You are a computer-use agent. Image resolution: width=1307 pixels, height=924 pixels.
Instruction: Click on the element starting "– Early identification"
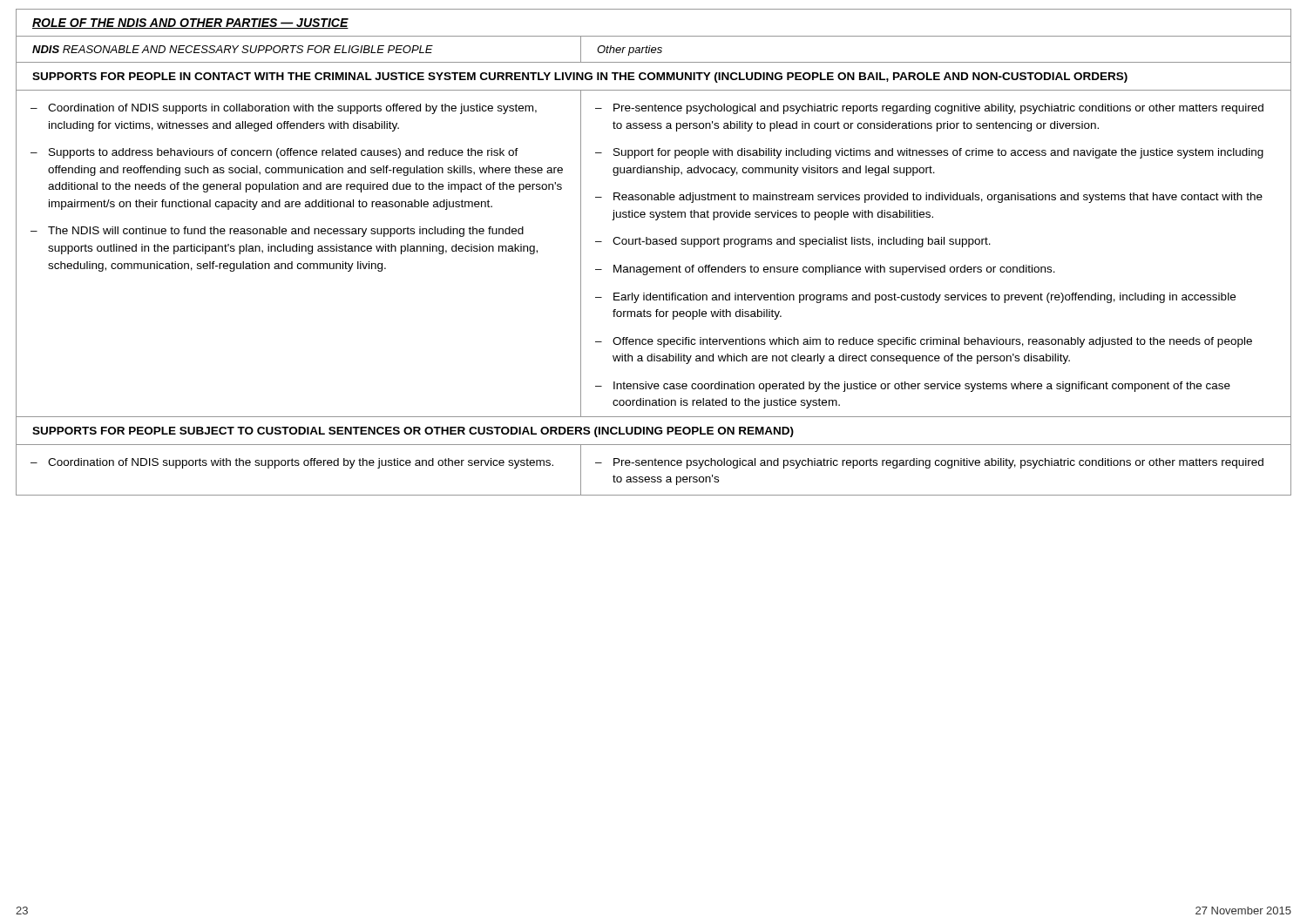(936, 305)
